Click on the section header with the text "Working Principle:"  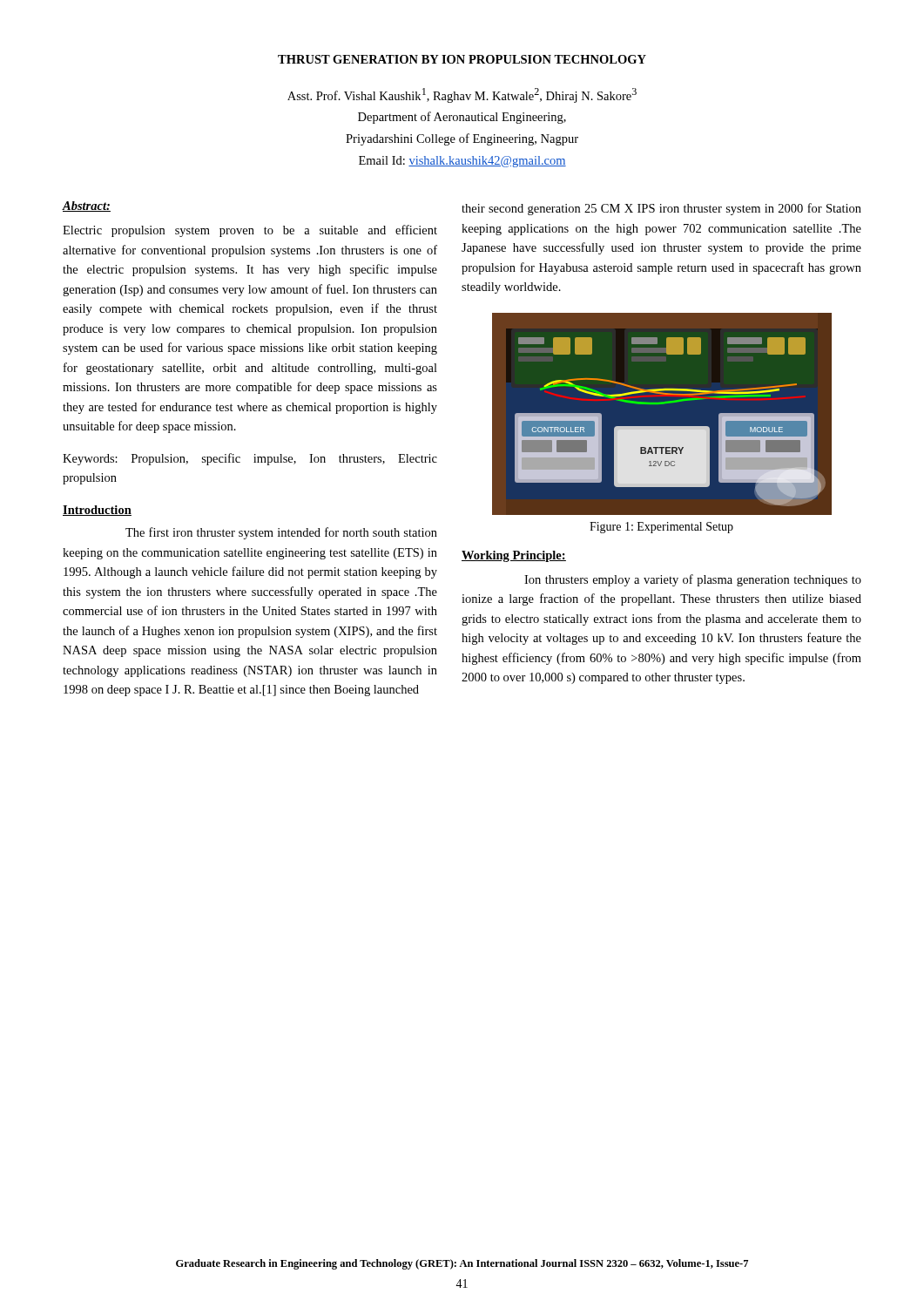[514, 555]
